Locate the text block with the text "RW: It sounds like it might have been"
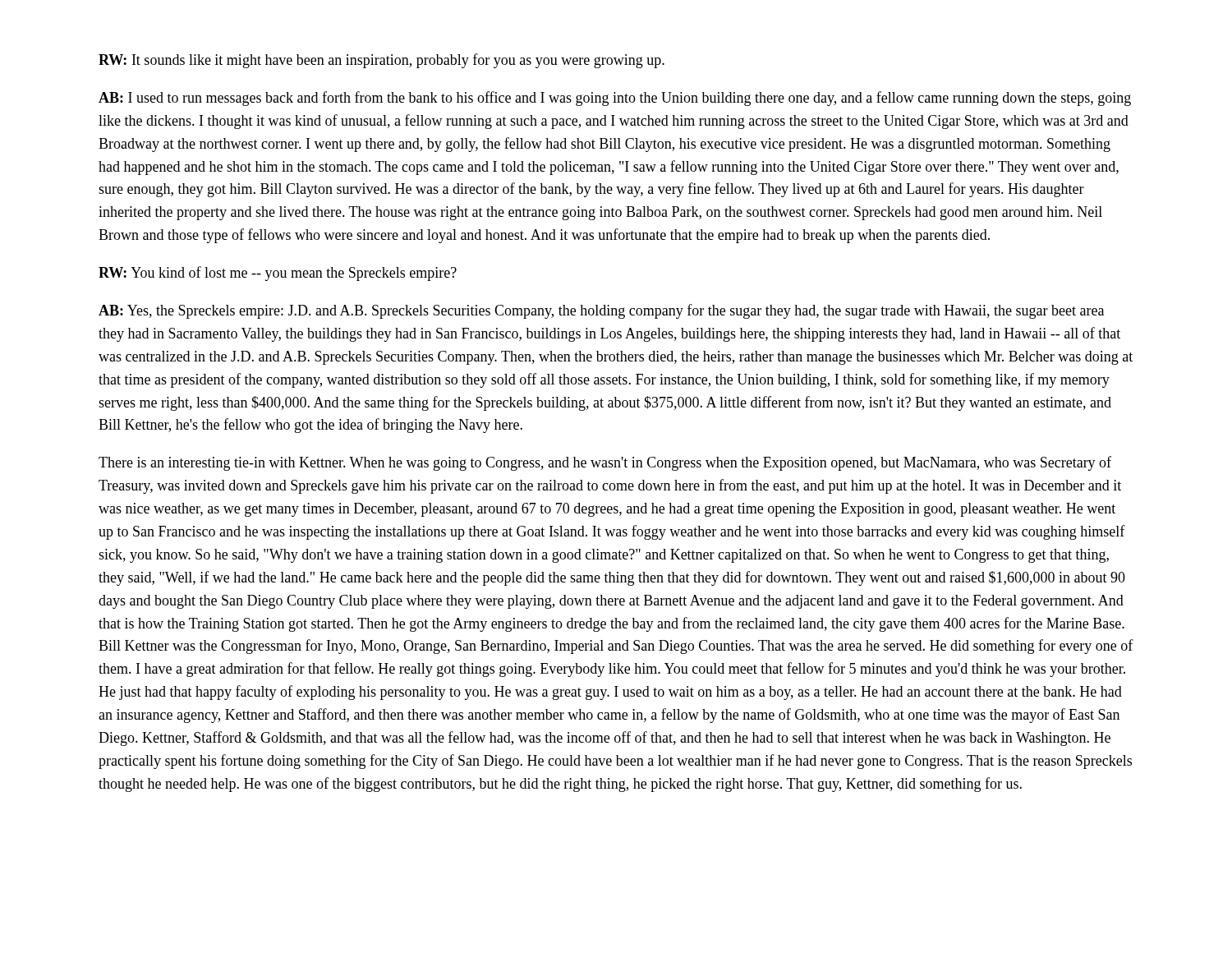The height and width of the screenshot is (953, 1232). (382, 60)
